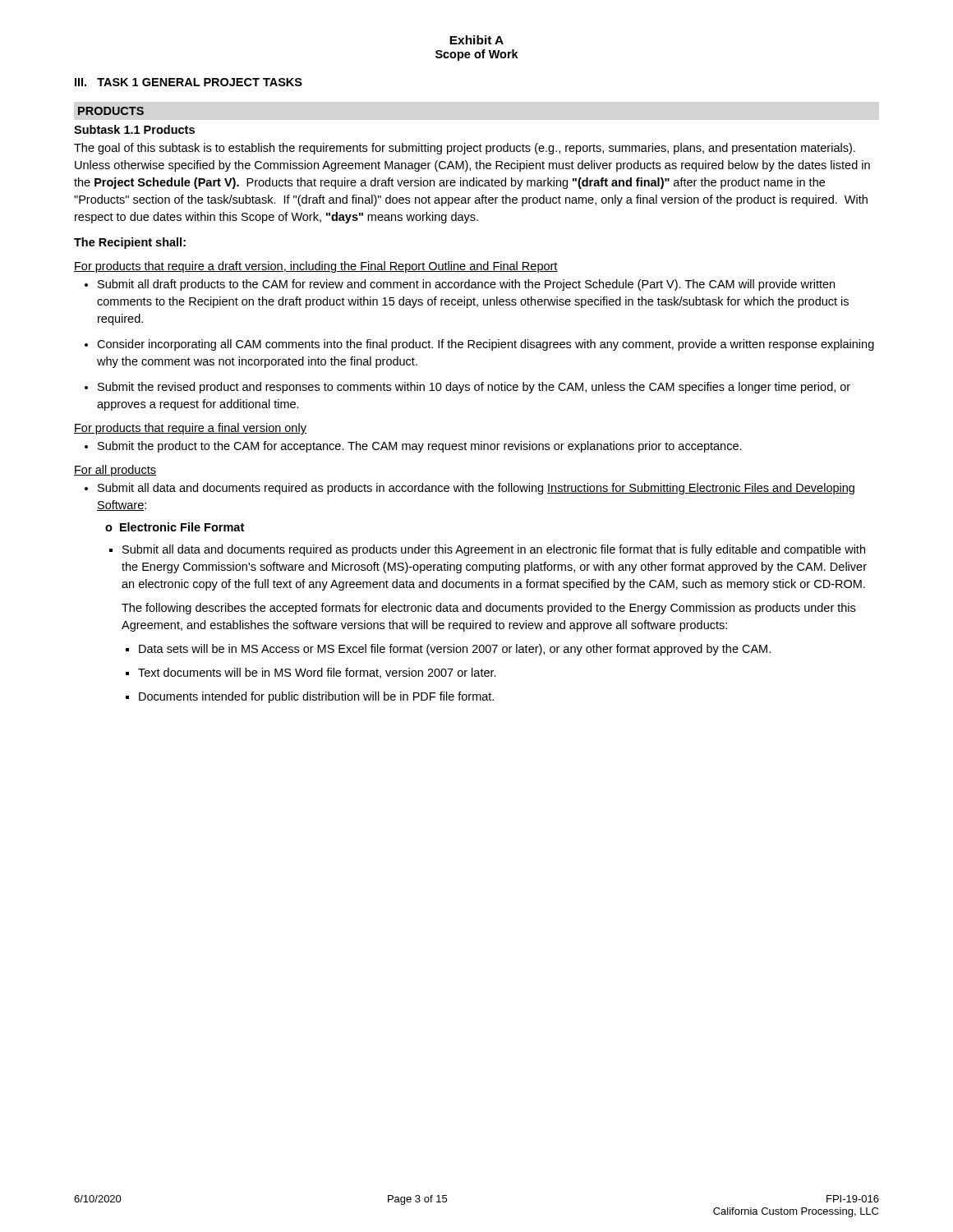Select the list item that says "Data sets will"
953x1232 pixels.
point(455,649)
